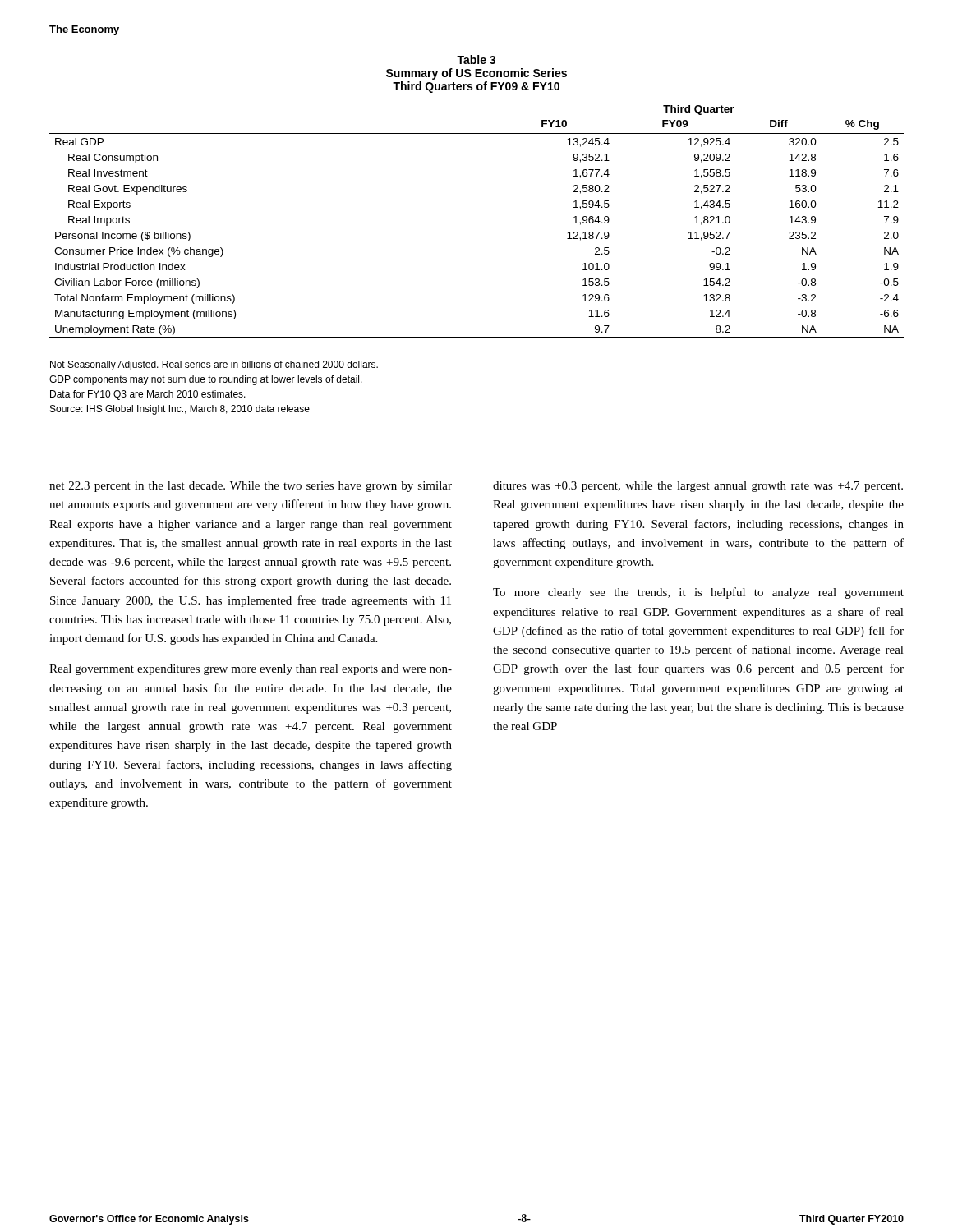Locate the text block starting "net 22.3 percent in"
Screen dimensions: 1232x953
click(x=251, y=644)
